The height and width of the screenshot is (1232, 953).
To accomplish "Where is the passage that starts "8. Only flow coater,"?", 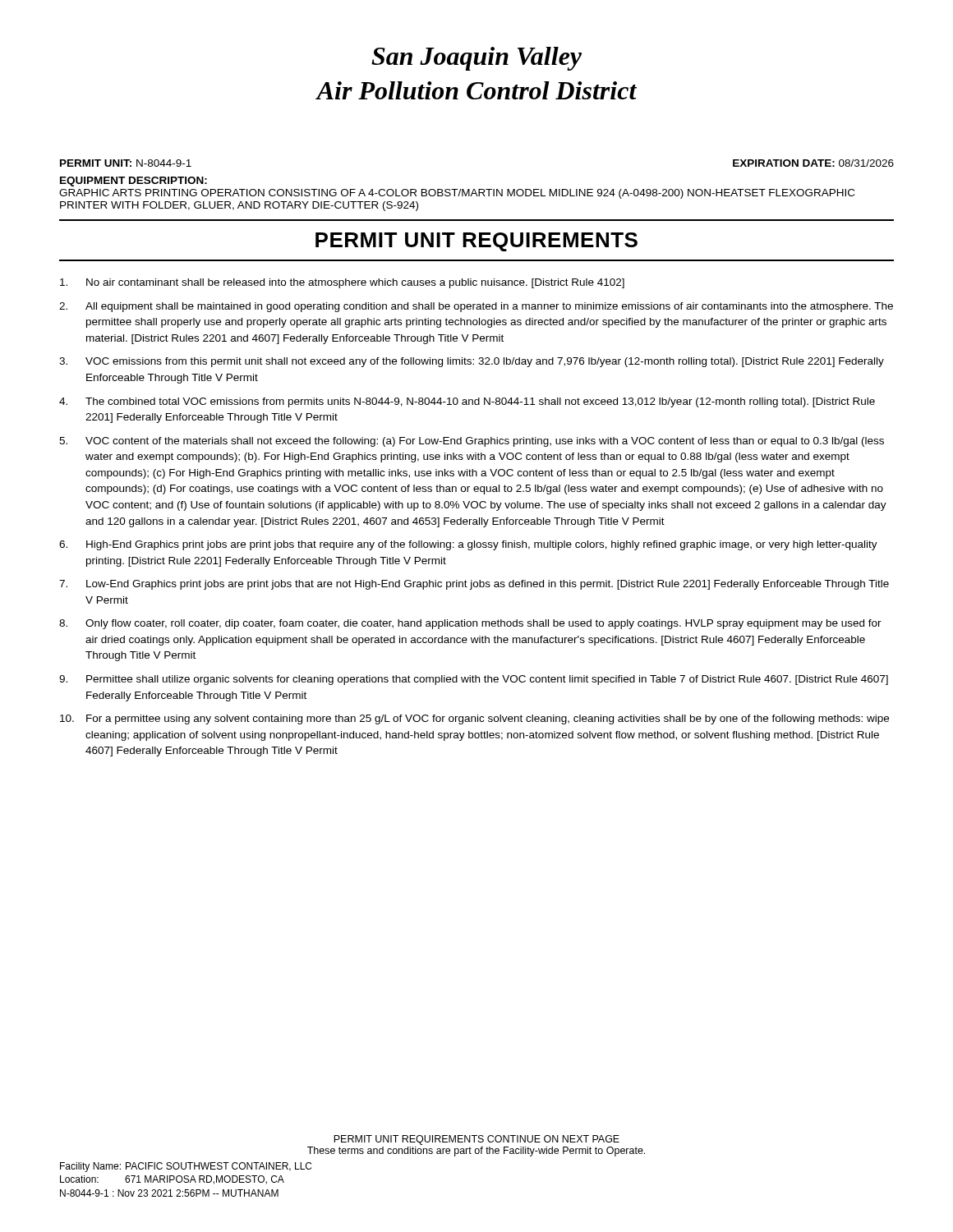I will (476, 640).
